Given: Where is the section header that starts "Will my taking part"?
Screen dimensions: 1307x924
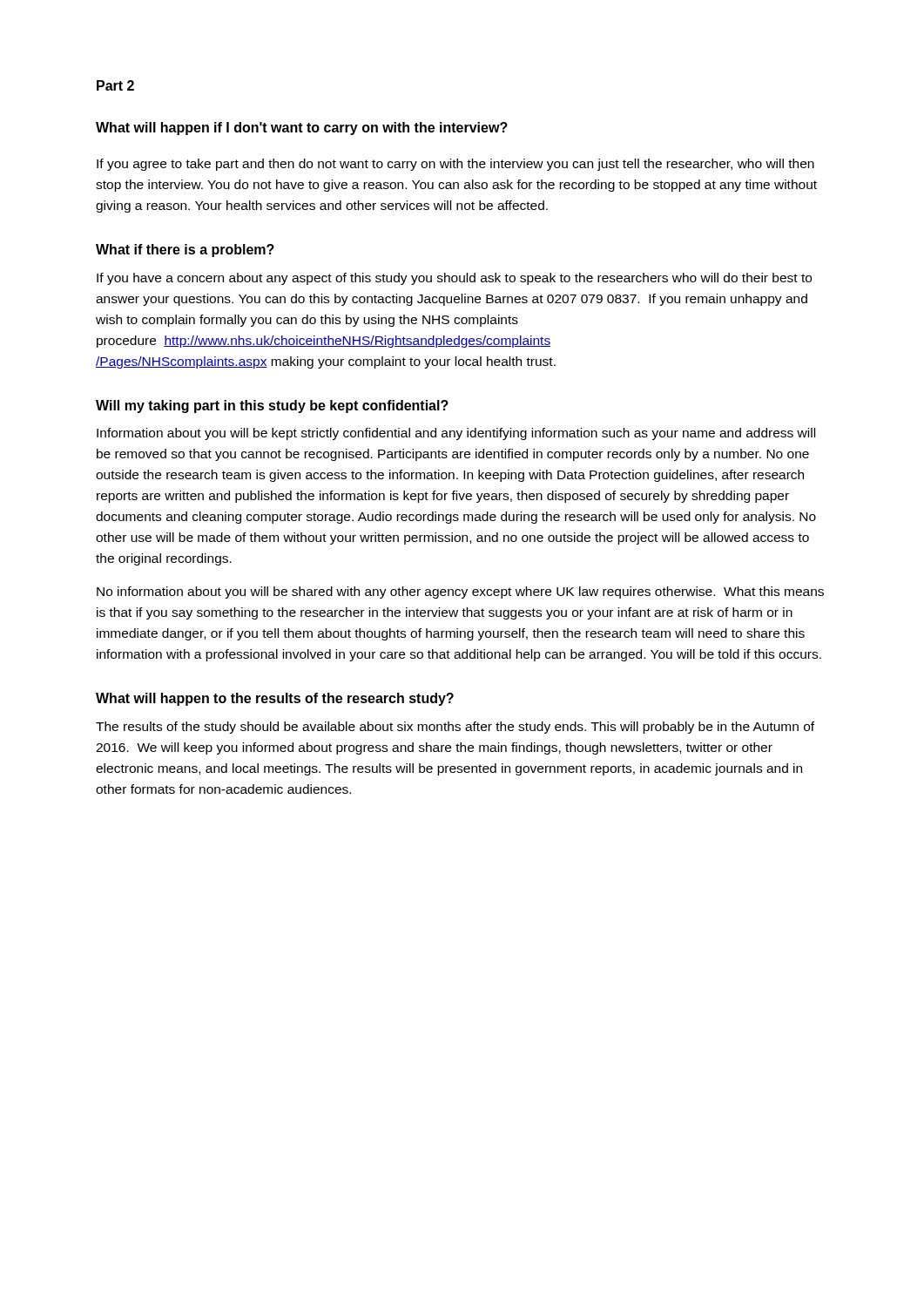Looking at the screenshot, I should tap(272, 405).
